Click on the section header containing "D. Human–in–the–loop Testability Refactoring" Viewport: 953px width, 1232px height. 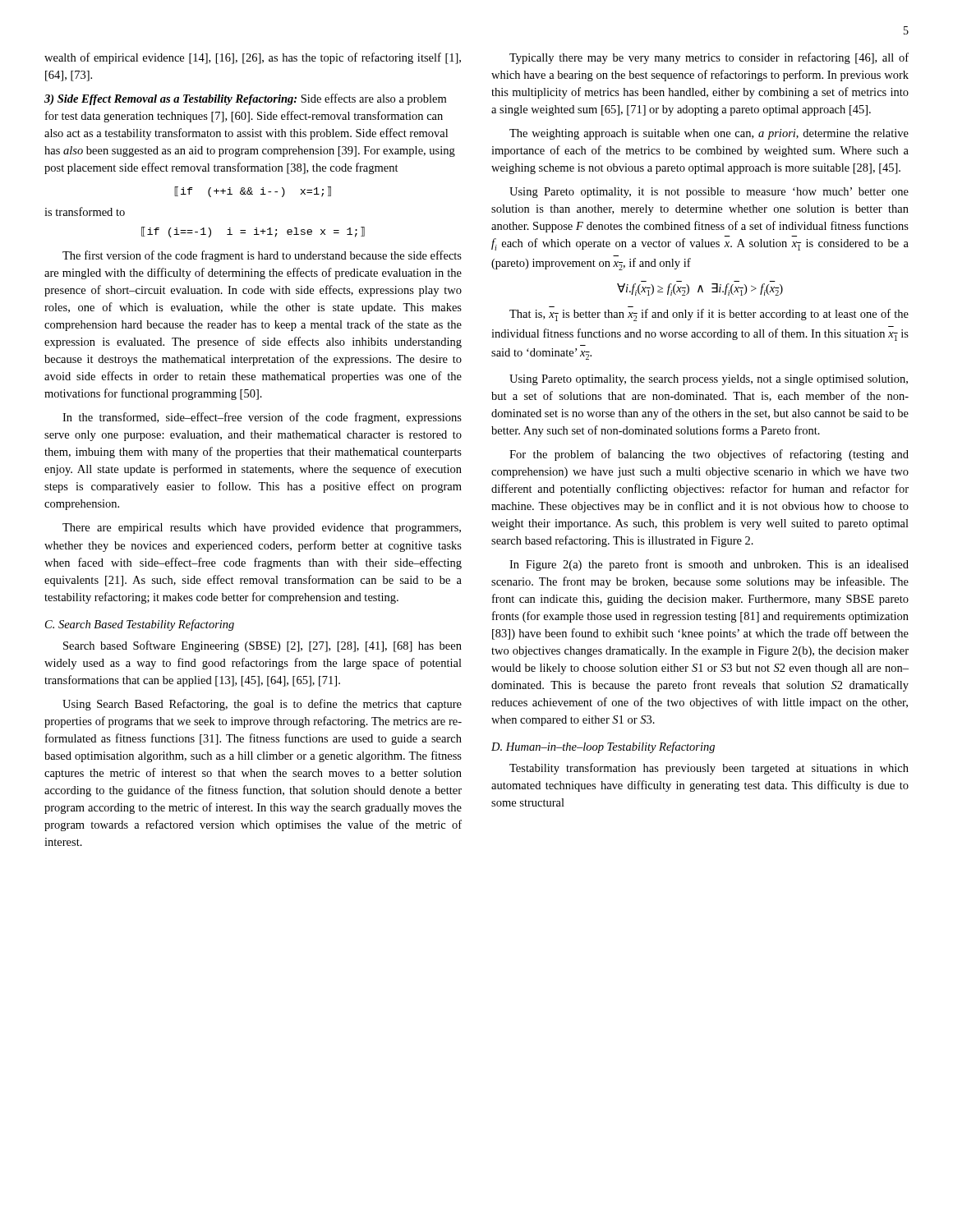(x=700, y=747)
